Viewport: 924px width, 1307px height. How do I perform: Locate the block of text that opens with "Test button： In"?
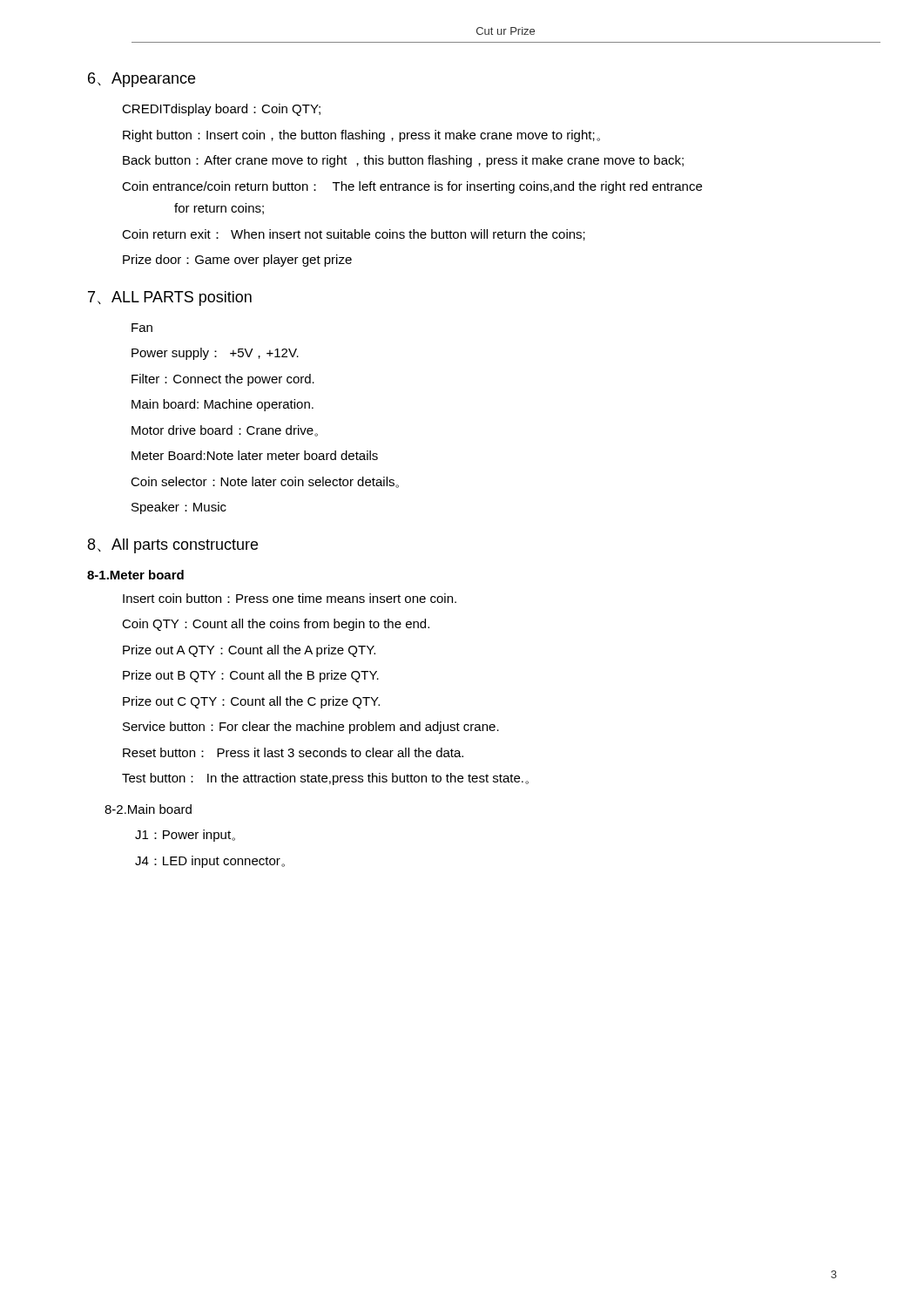point(330,778)
